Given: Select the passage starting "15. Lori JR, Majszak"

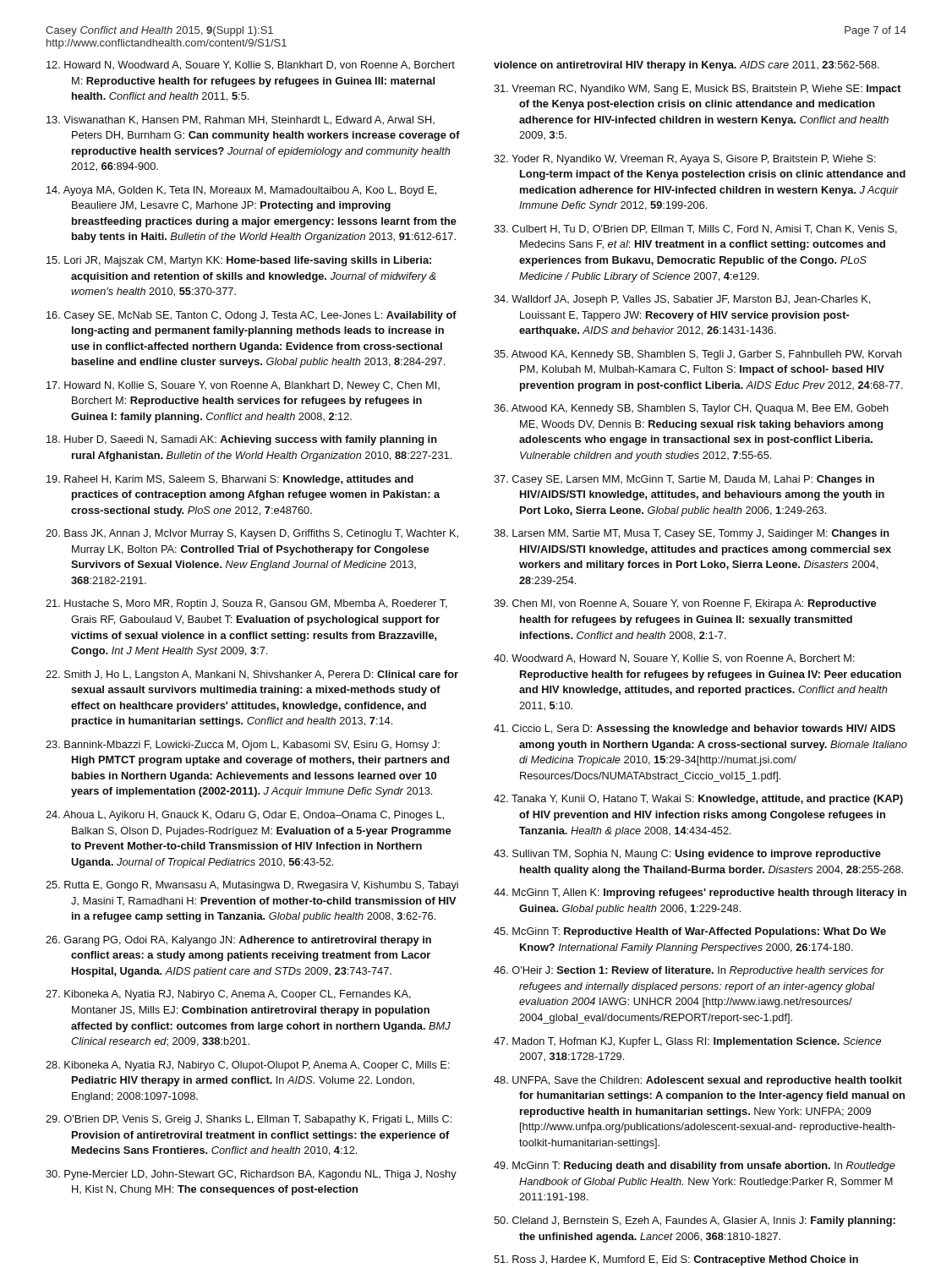Looking at the screenshot, I should point(241,276).
